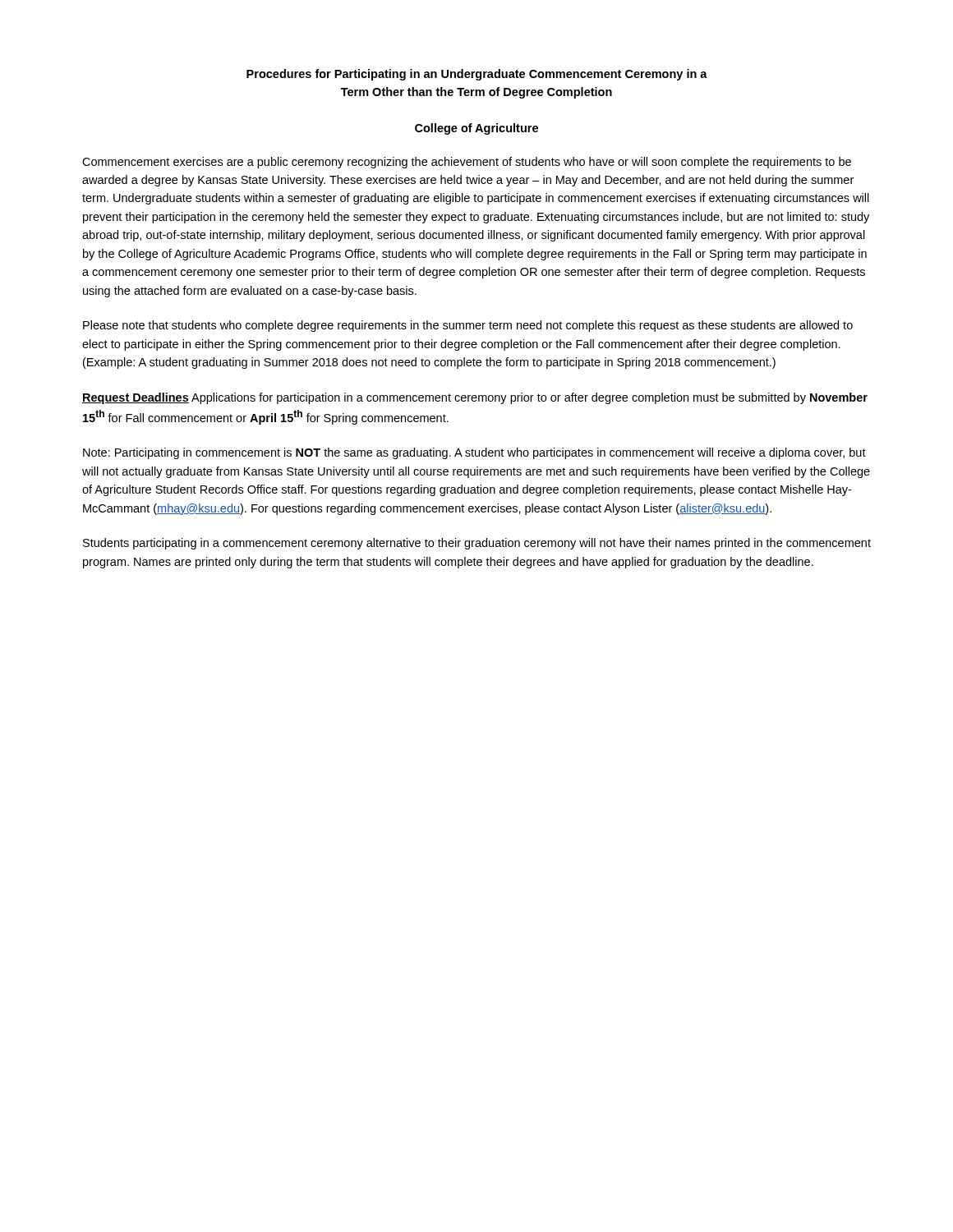This screenshot has width=953, height=1232.
Task: Find the element starting "Request Deadlines Applications for participation in"
Action: (x=475, y=408)
